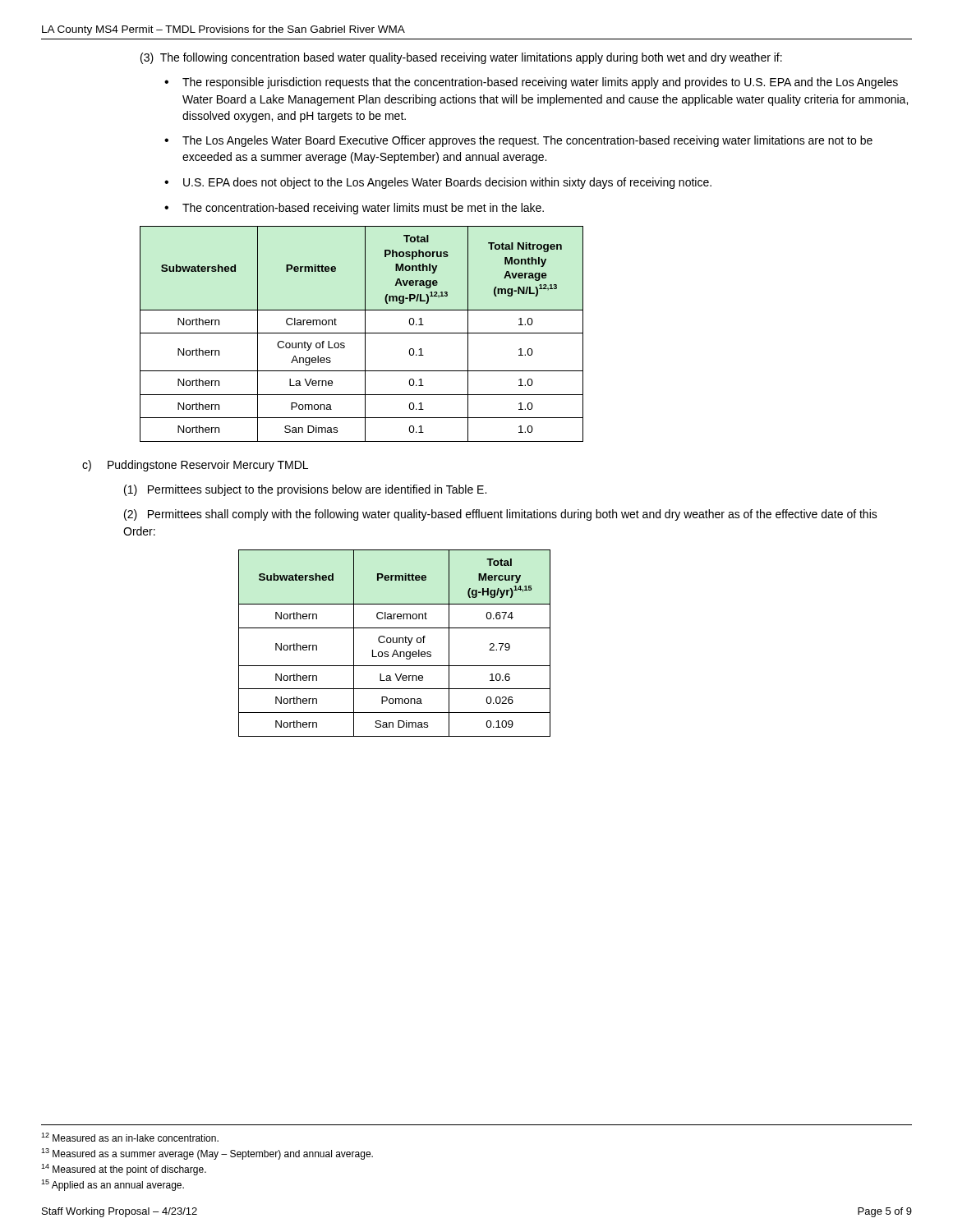Click on the footnote containing "12 Measured as an in-lake concentration."
953x1232 pixels.
(x=130, y=1138)
